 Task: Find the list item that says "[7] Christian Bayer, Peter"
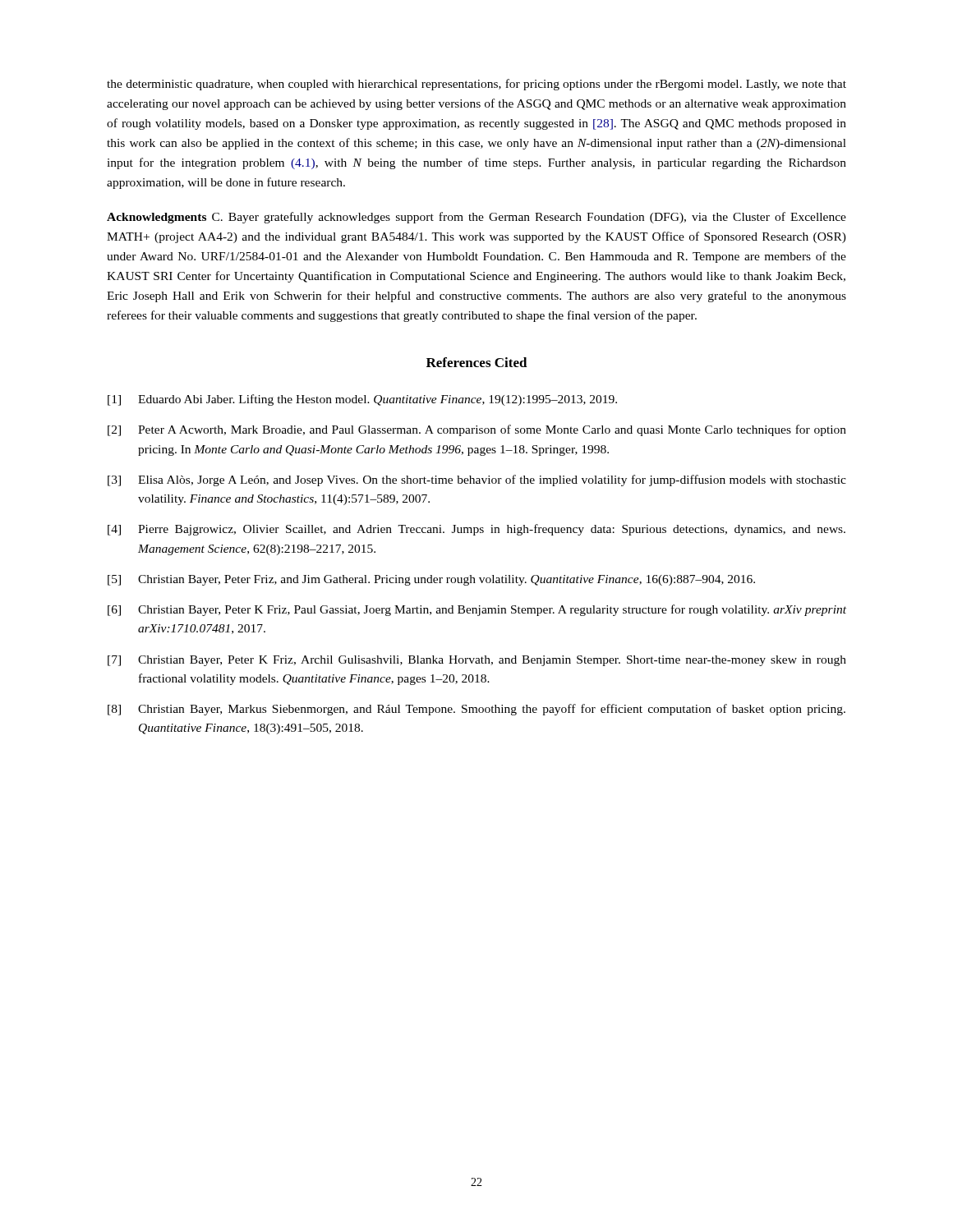(x=476, y=668)
